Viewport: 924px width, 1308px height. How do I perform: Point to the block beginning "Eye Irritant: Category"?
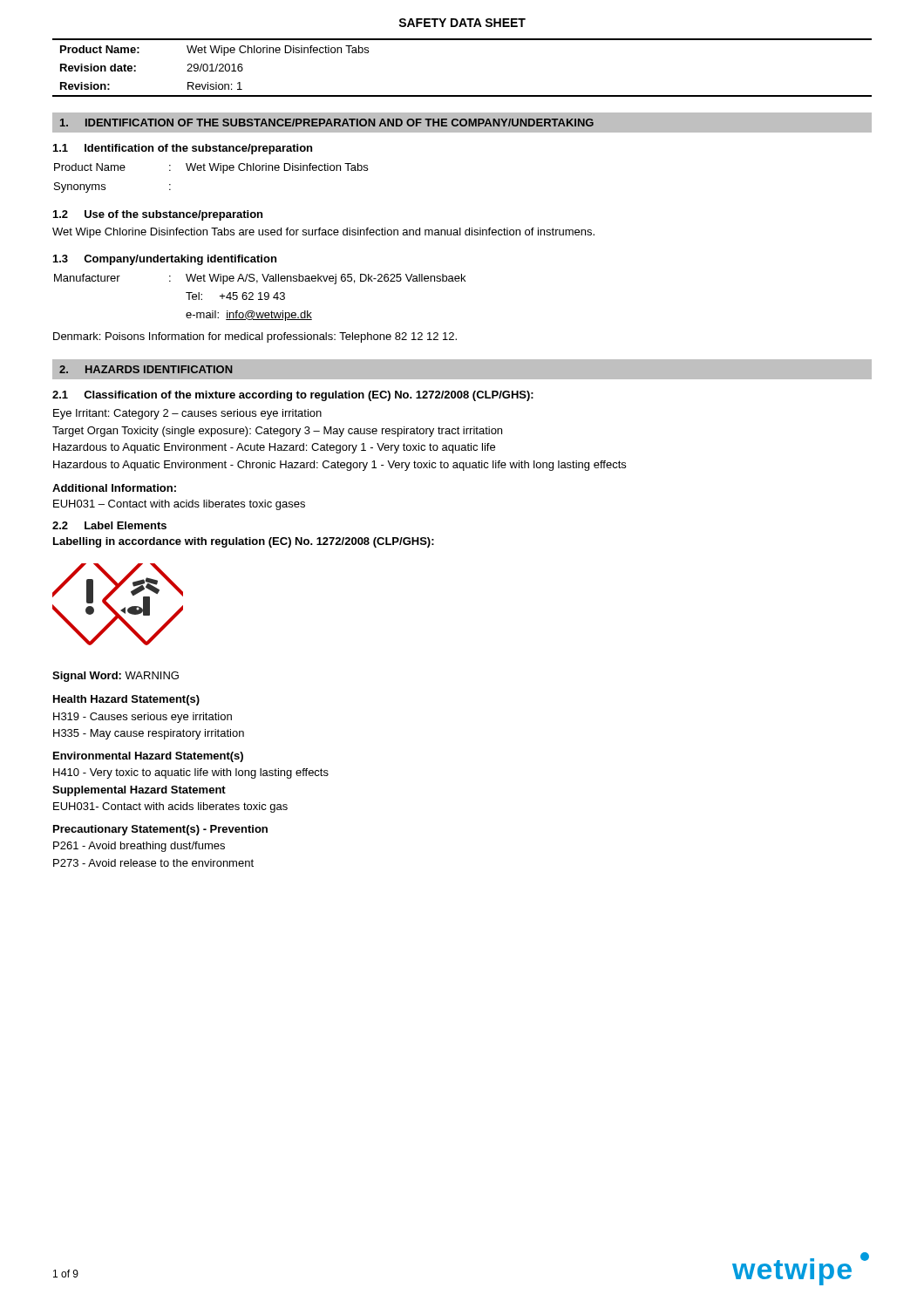point(339,439)
